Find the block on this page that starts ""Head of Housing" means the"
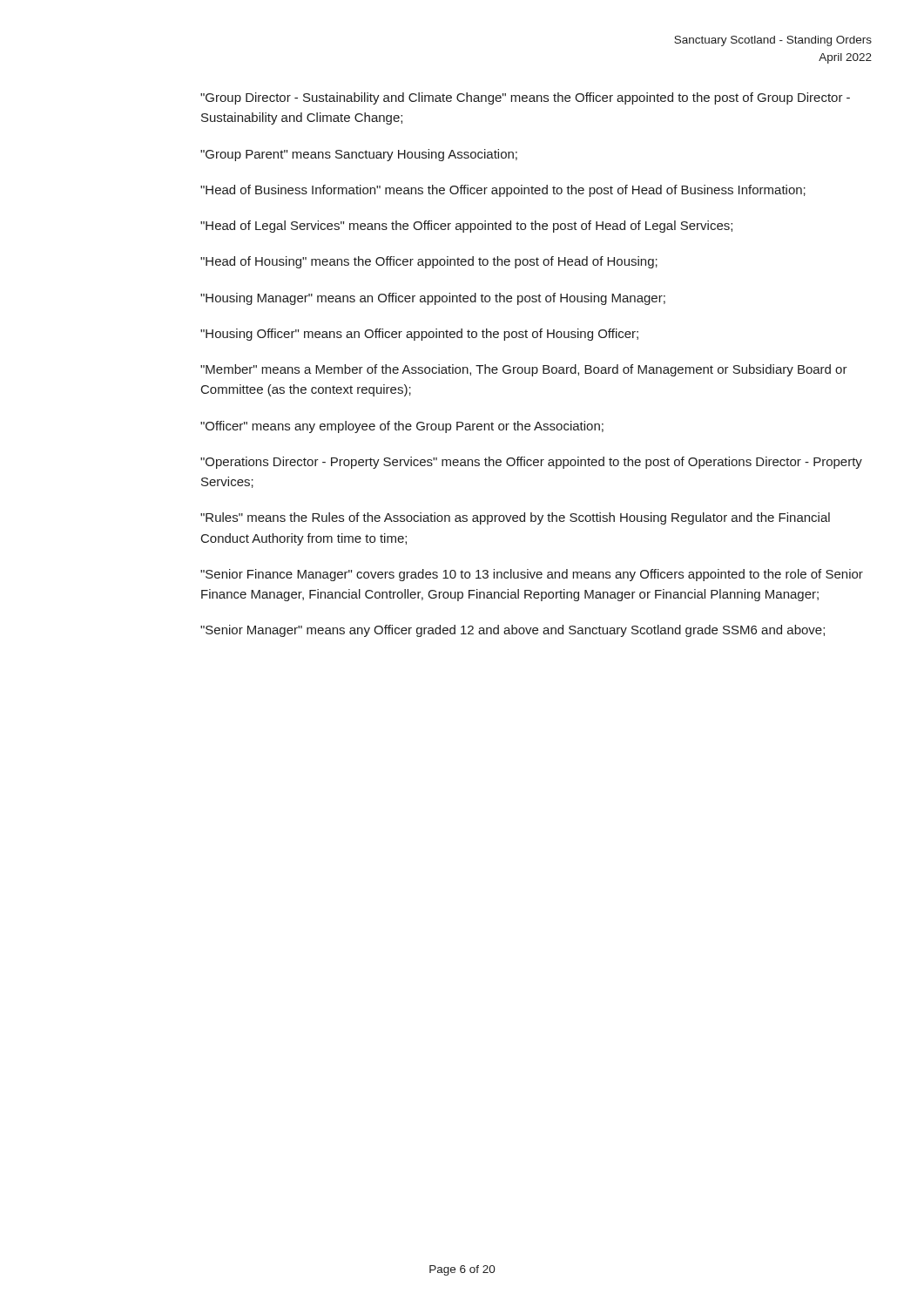 pos(429,261)
